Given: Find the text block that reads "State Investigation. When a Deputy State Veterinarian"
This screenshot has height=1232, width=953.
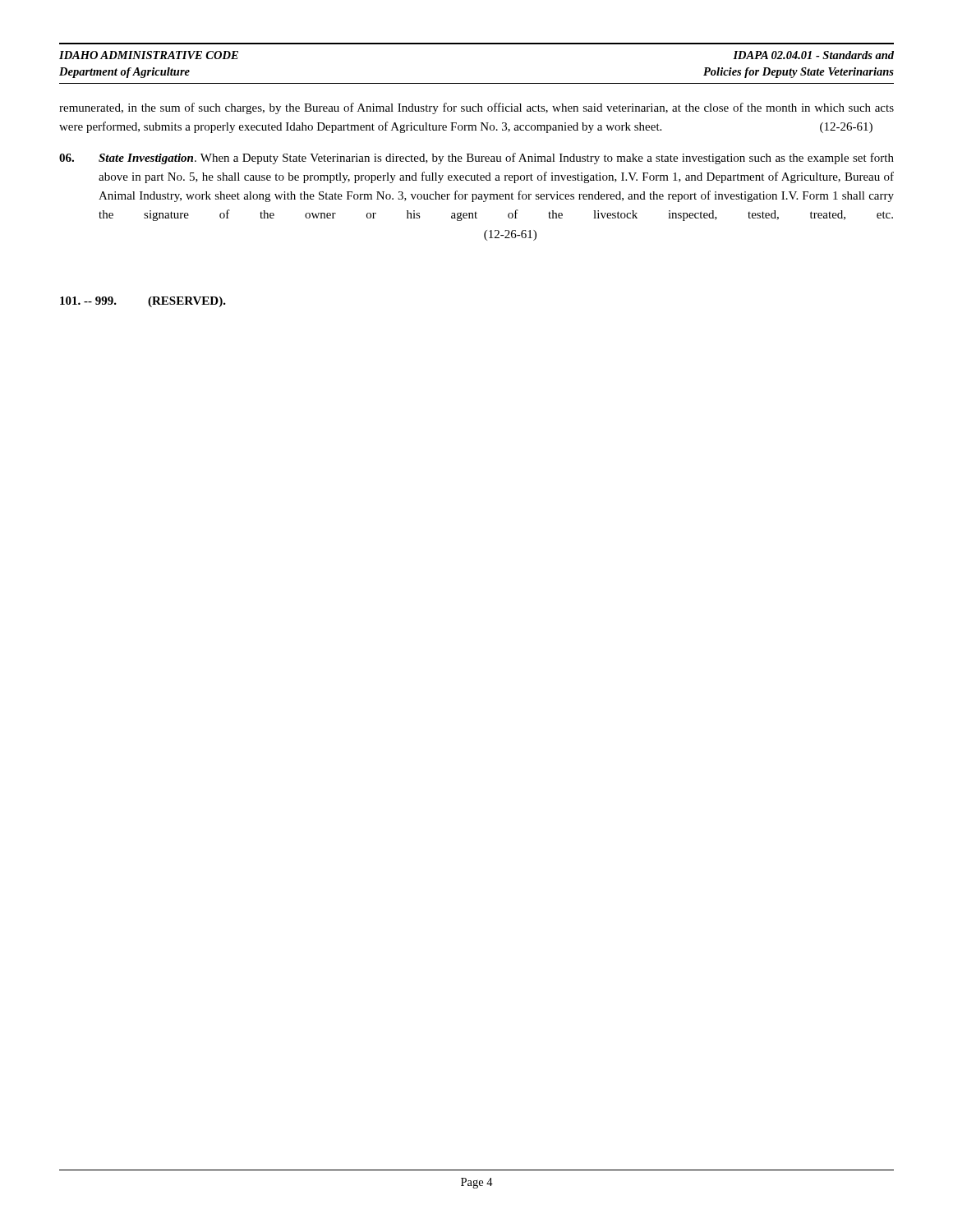Looking at the screenshot, I should pos(476,196).
